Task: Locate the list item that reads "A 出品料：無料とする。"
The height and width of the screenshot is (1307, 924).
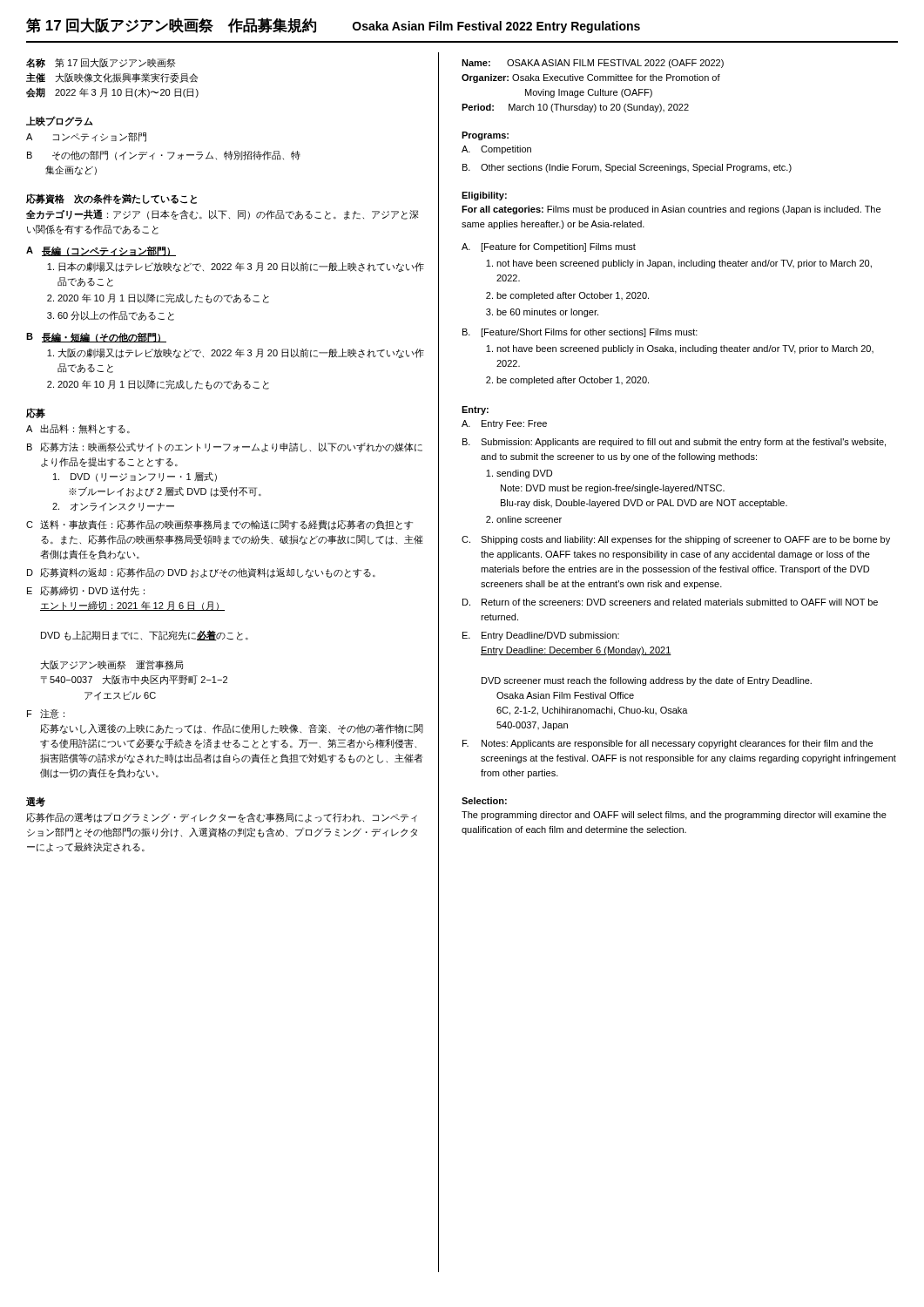Action: point(81,429)
